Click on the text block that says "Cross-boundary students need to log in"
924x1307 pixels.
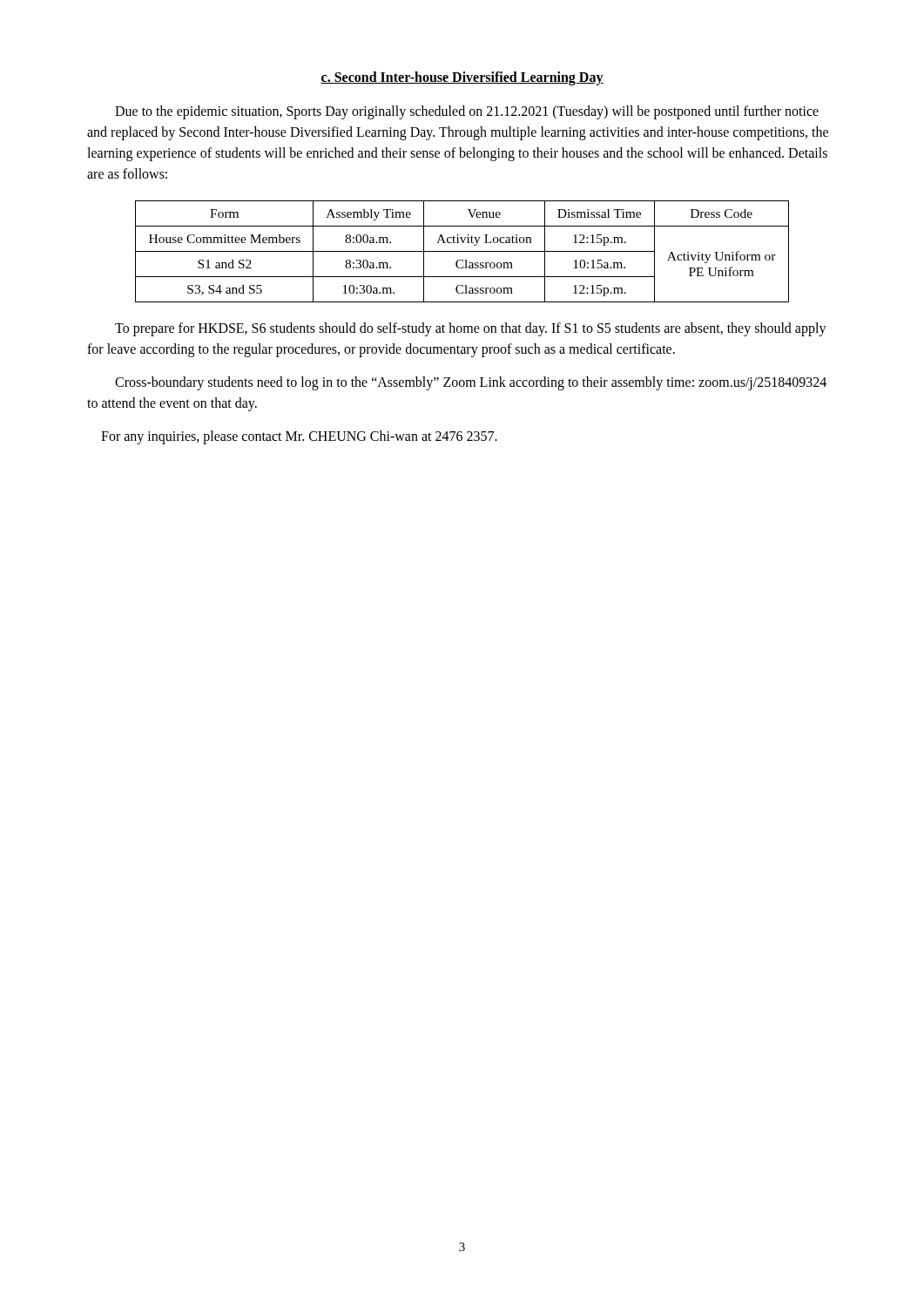tap(457, 393)
